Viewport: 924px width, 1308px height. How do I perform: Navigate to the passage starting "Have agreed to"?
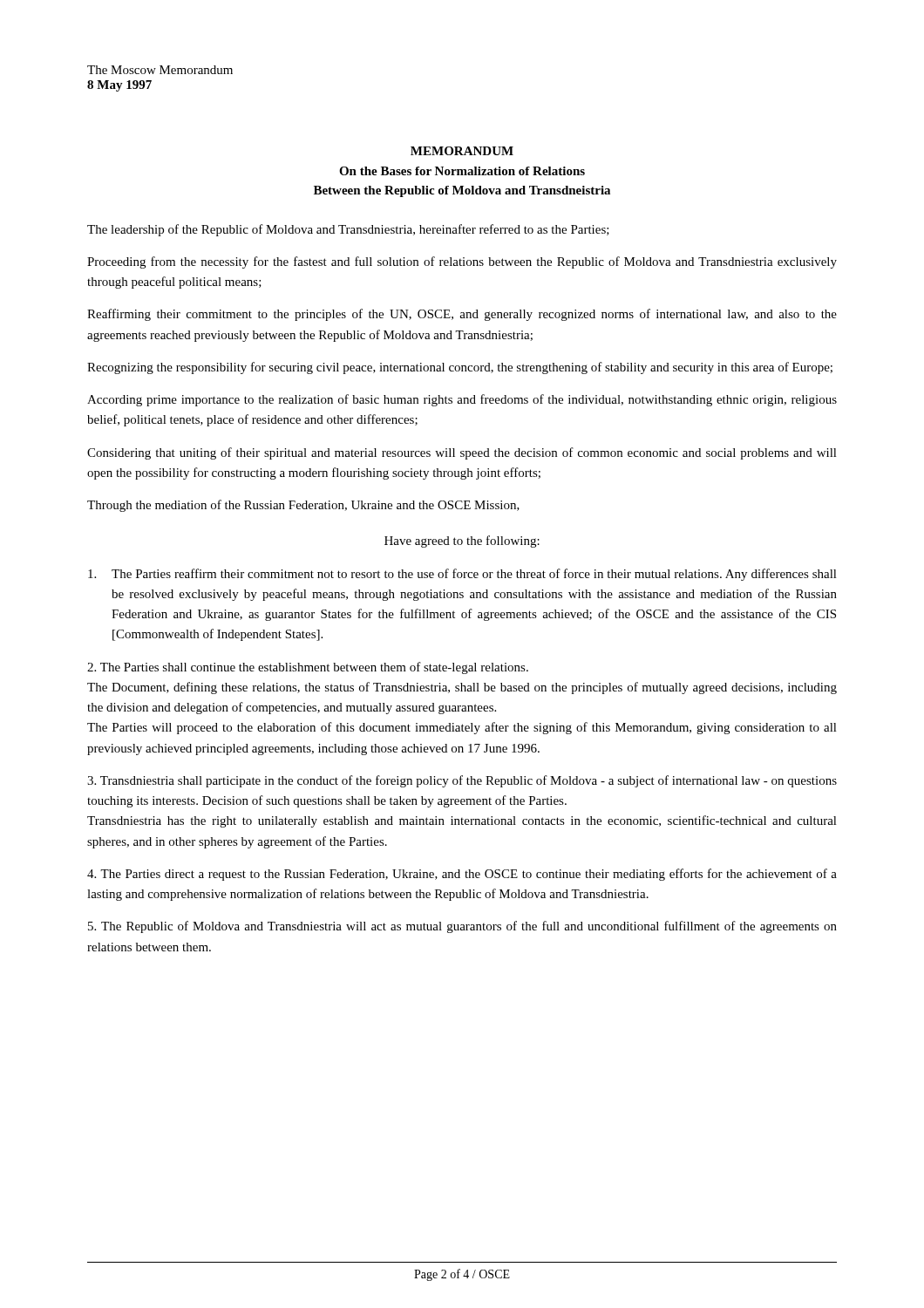click(x=462, y=541)
